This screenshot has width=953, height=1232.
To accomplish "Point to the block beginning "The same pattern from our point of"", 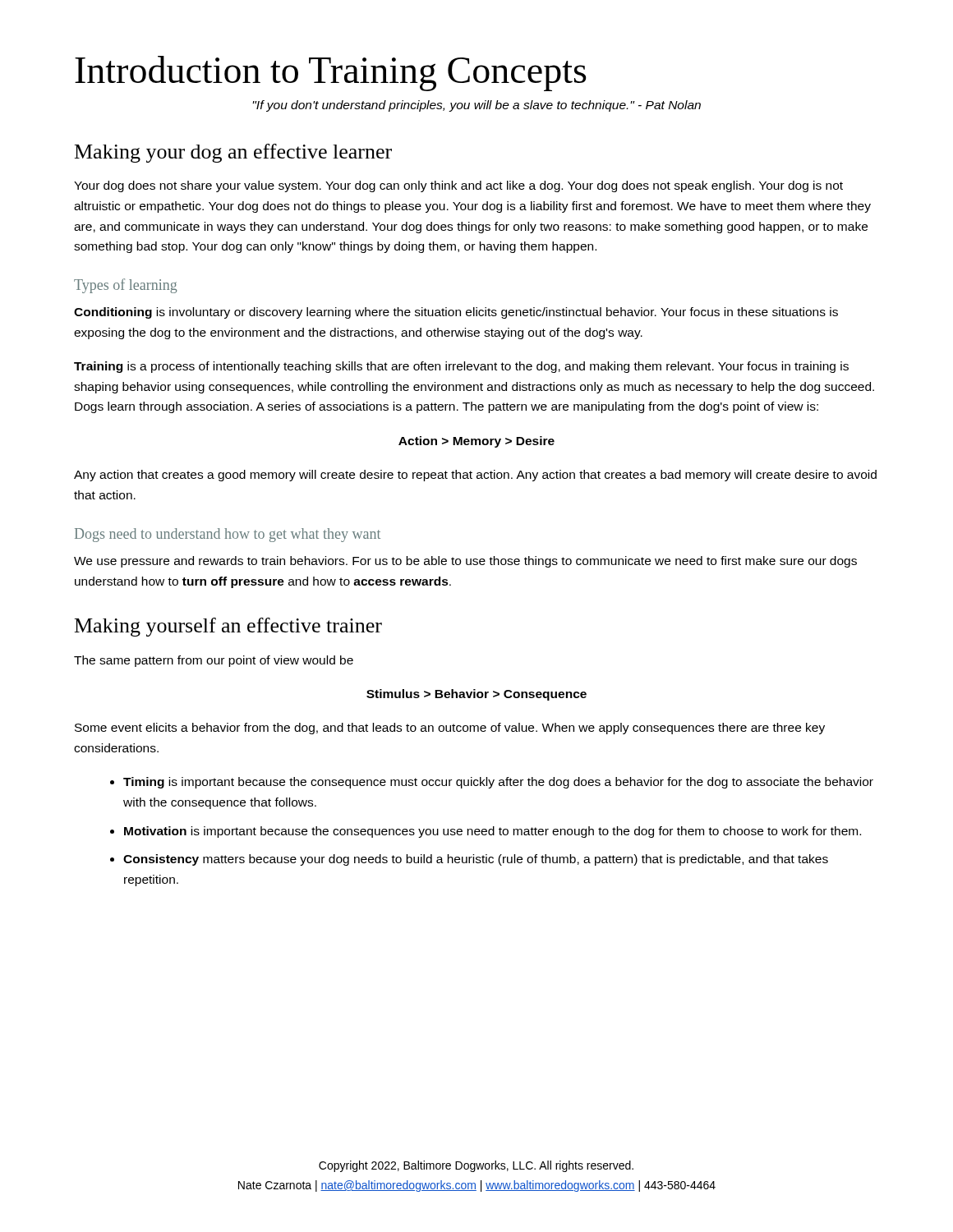I will point(214,661).
